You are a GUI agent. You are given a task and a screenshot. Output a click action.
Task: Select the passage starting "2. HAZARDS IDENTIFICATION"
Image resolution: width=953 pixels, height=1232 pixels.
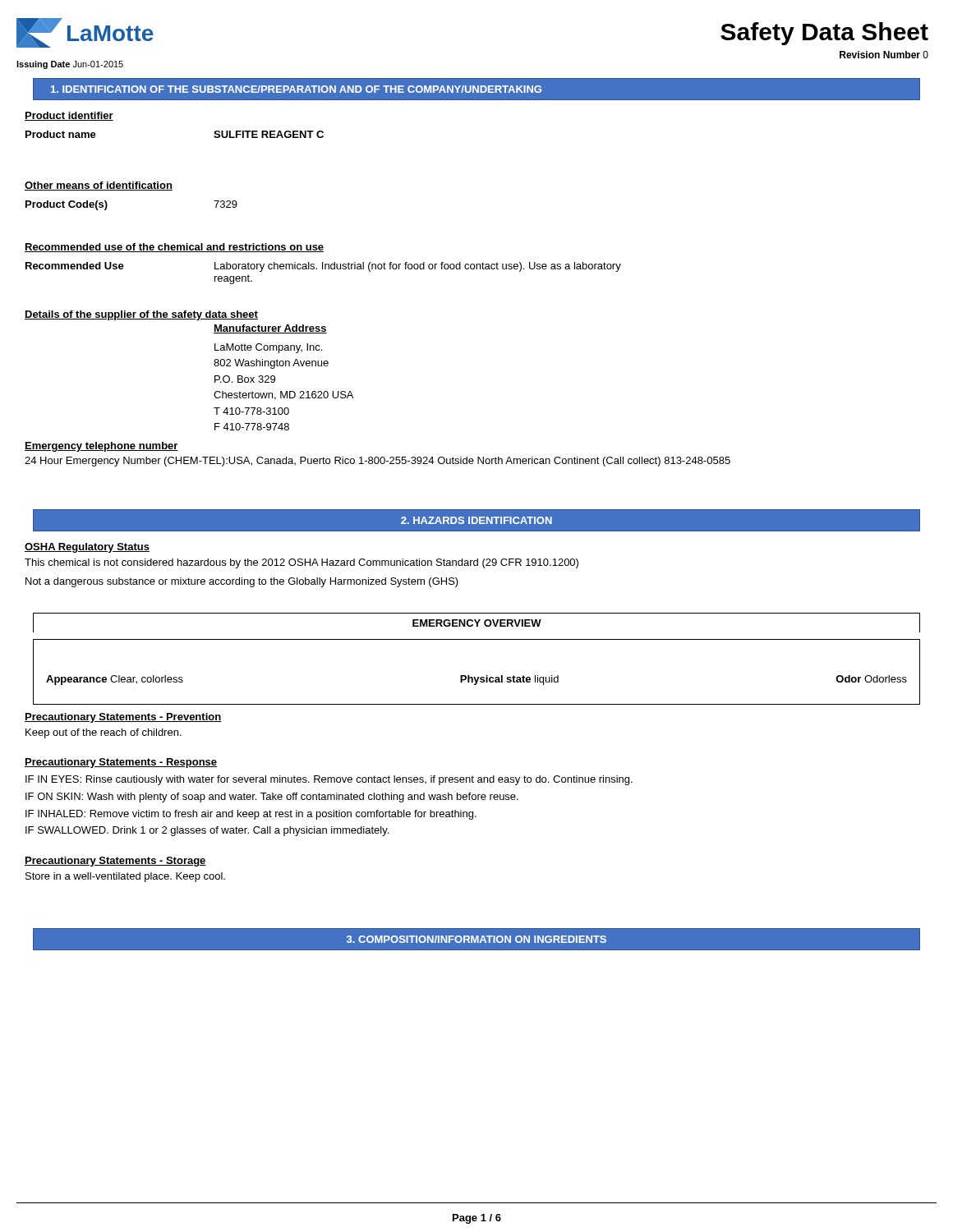coord(476,520)
